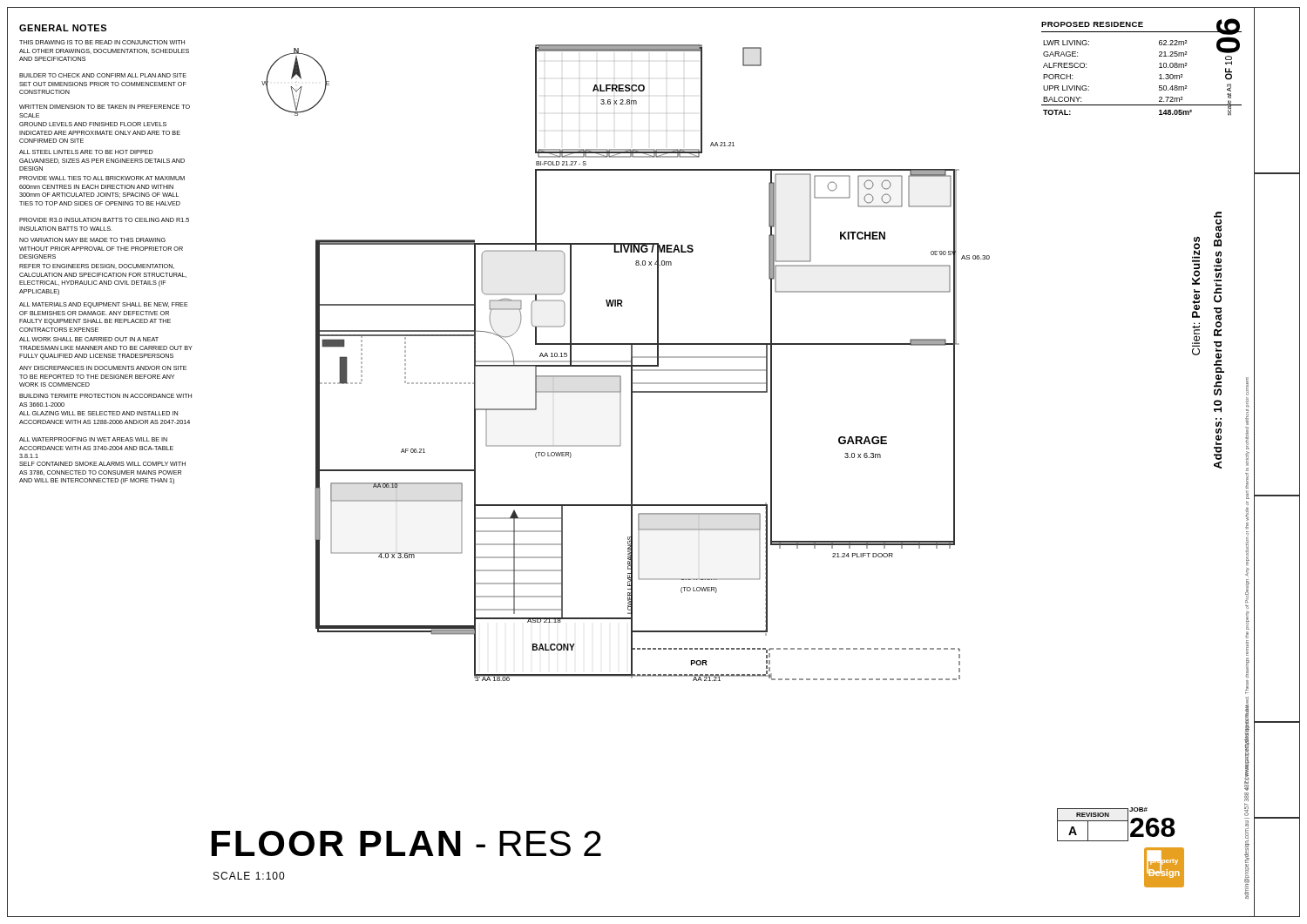Select the table that reads "UPR LIVING:"
Viewport: 1307px width, 924px height.
[x=1141, y=69]
